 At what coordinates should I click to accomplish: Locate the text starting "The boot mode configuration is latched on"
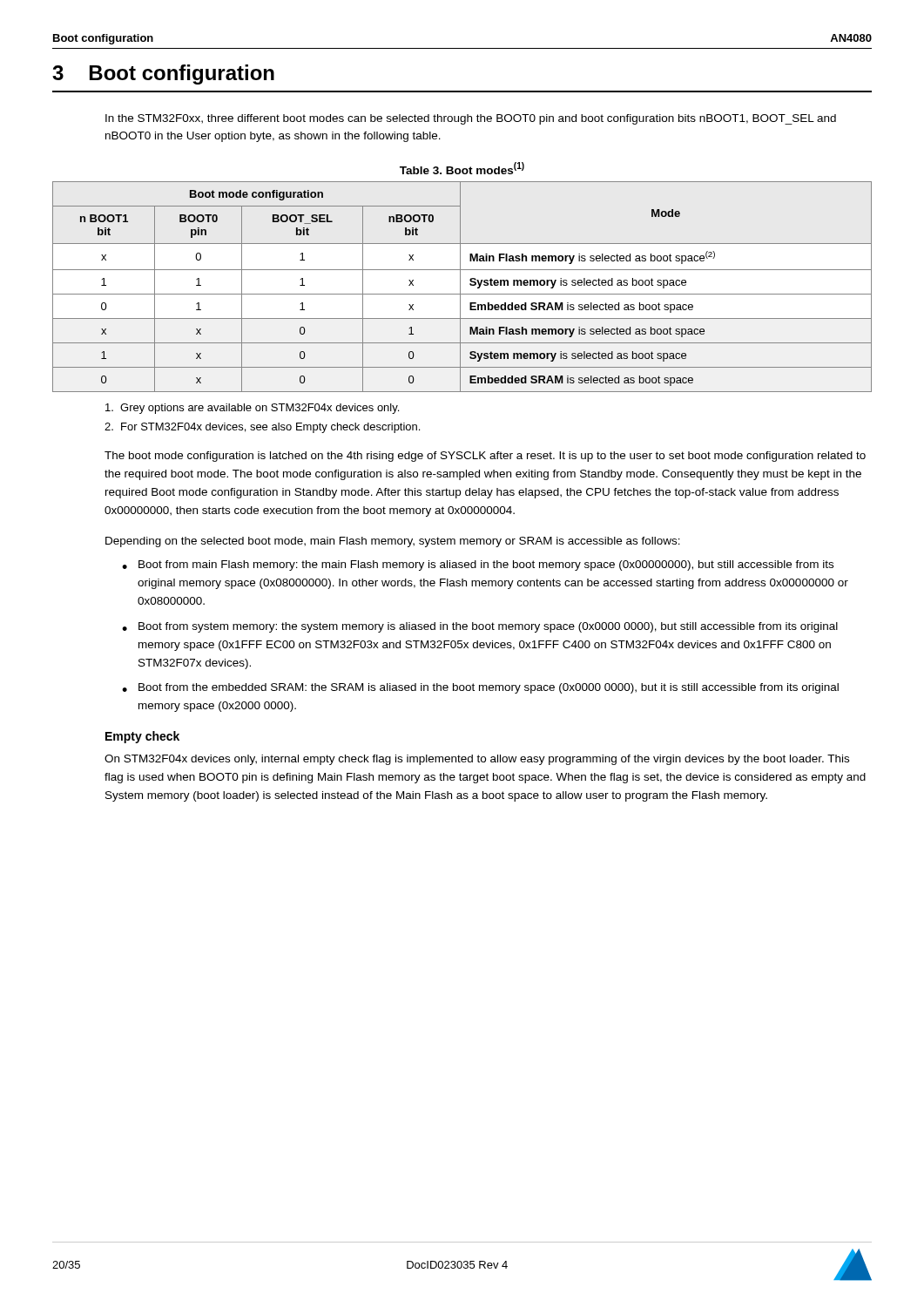pyautogui.click(x=485, y=483)
